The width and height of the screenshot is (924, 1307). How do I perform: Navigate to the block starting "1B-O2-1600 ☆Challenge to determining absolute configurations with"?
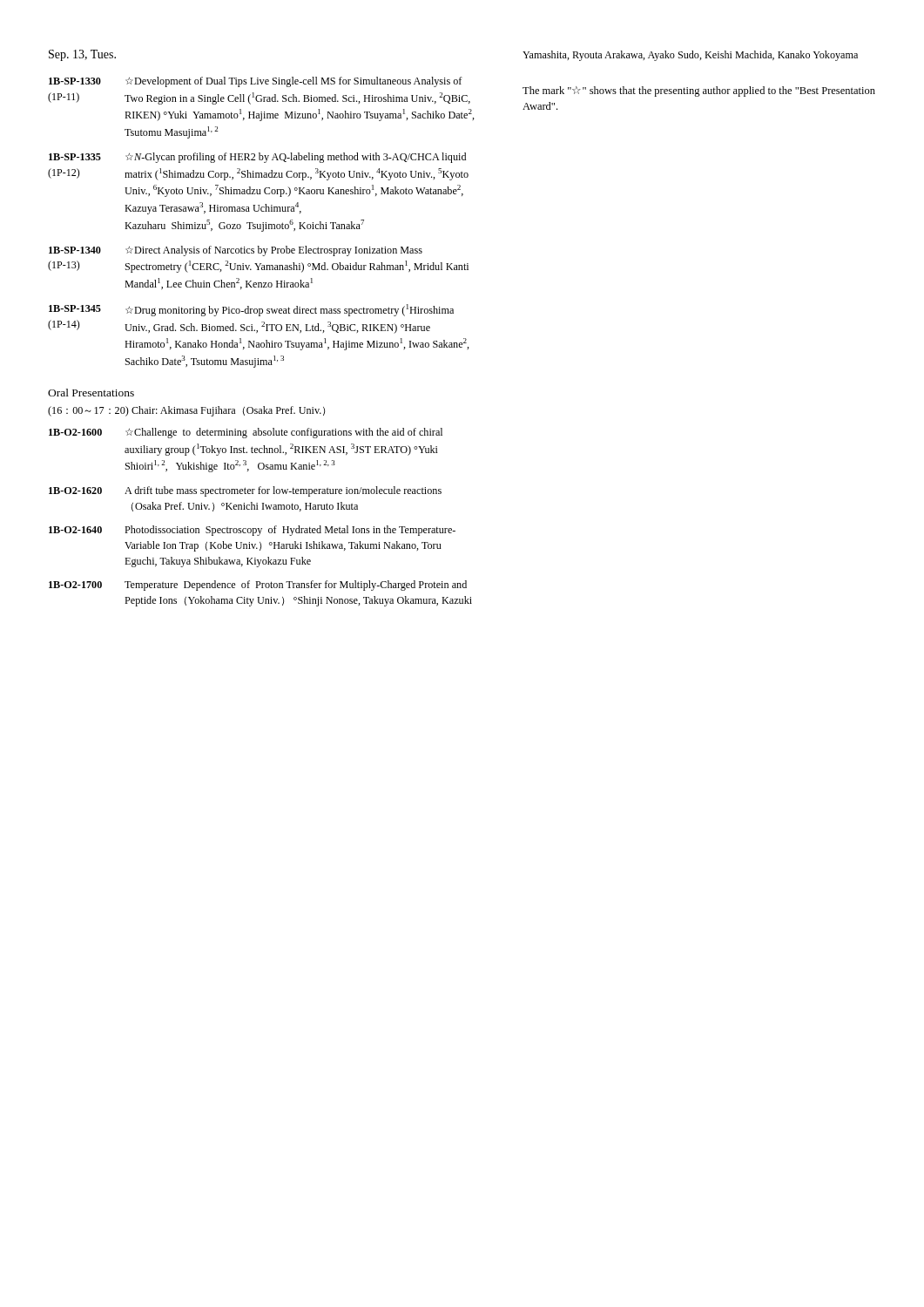coord(261,450)
